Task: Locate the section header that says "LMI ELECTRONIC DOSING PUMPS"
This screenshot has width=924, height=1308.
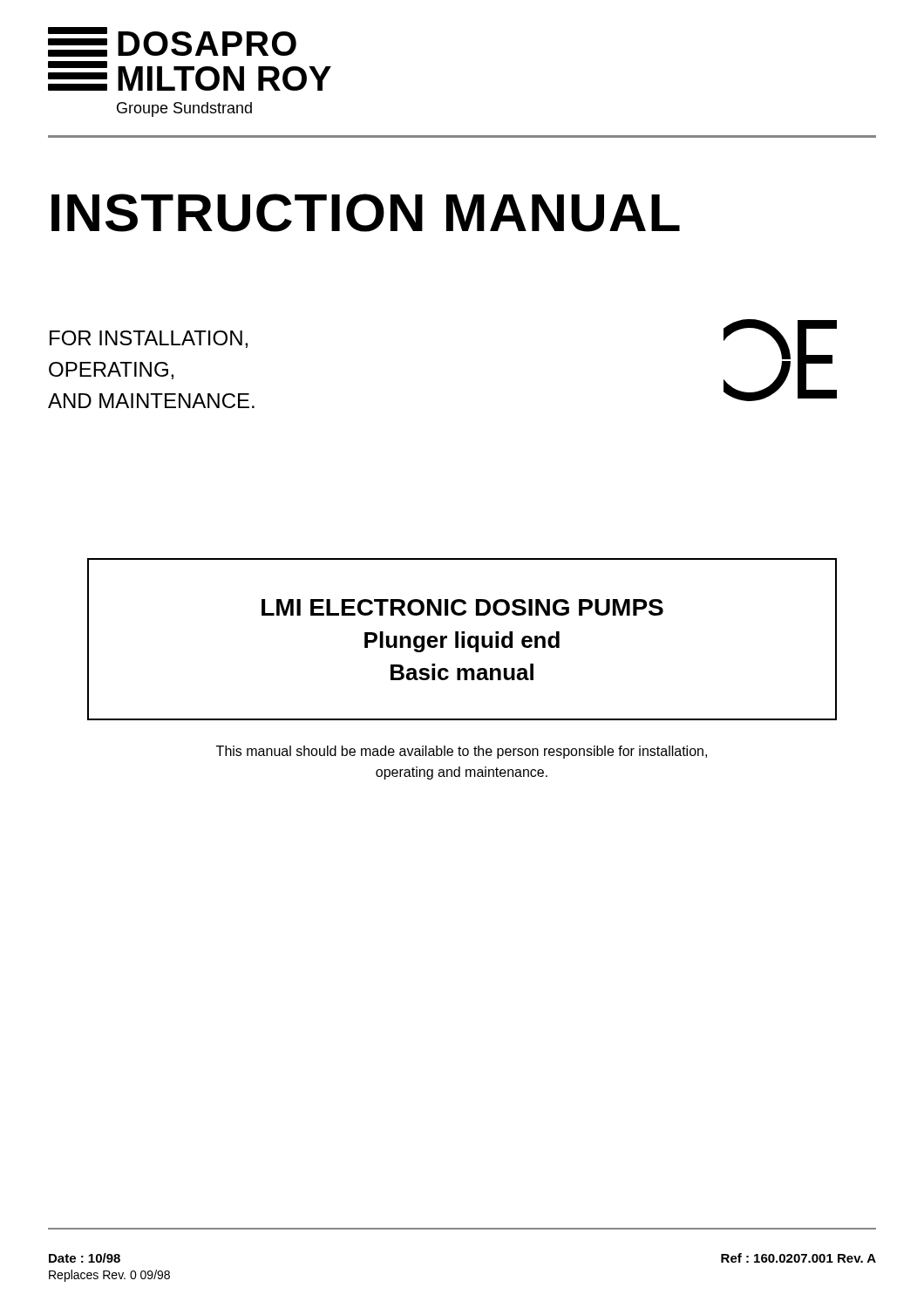Action: pos(462,639)
